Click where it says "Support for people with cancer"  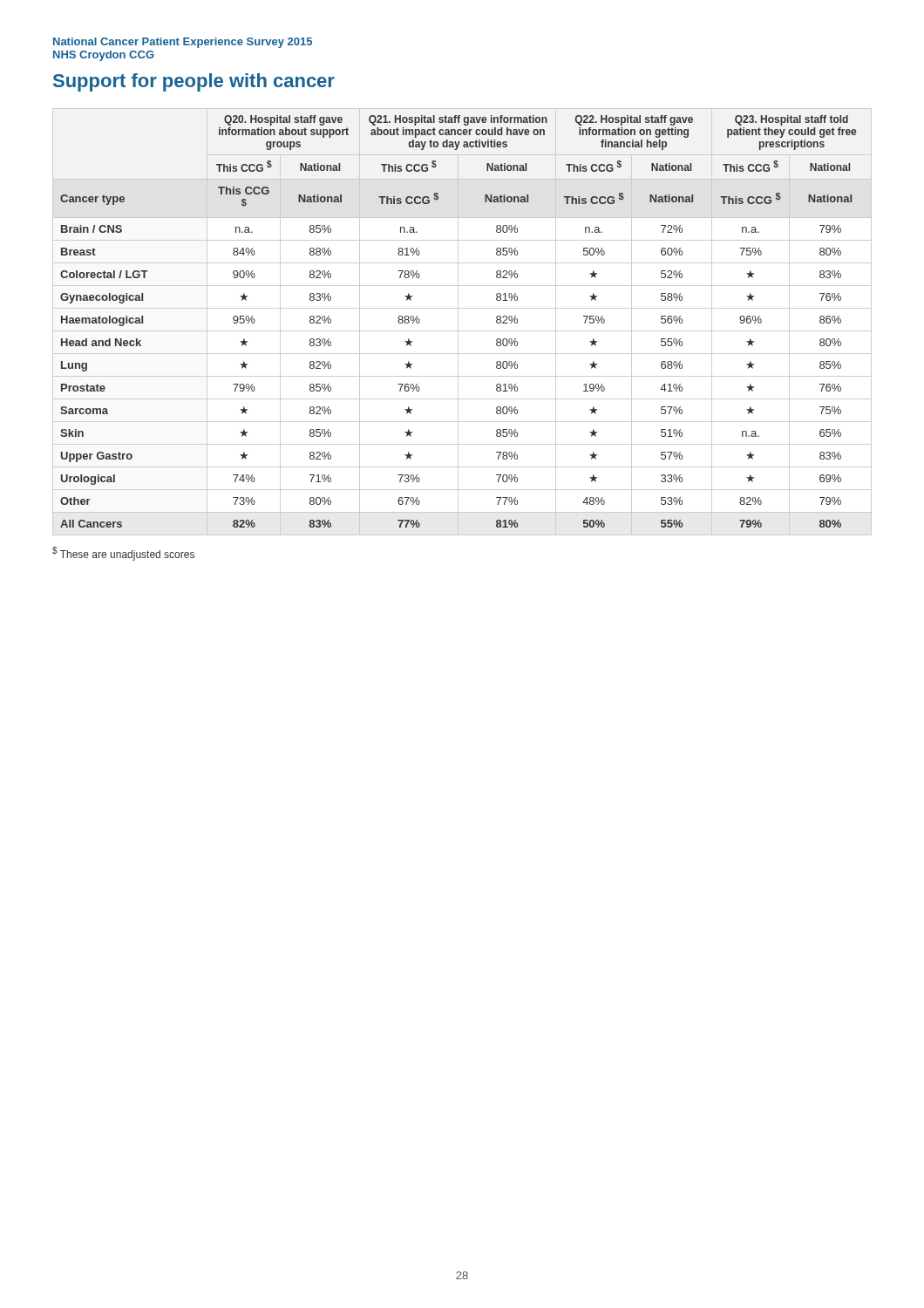click(x=193, y=81)
